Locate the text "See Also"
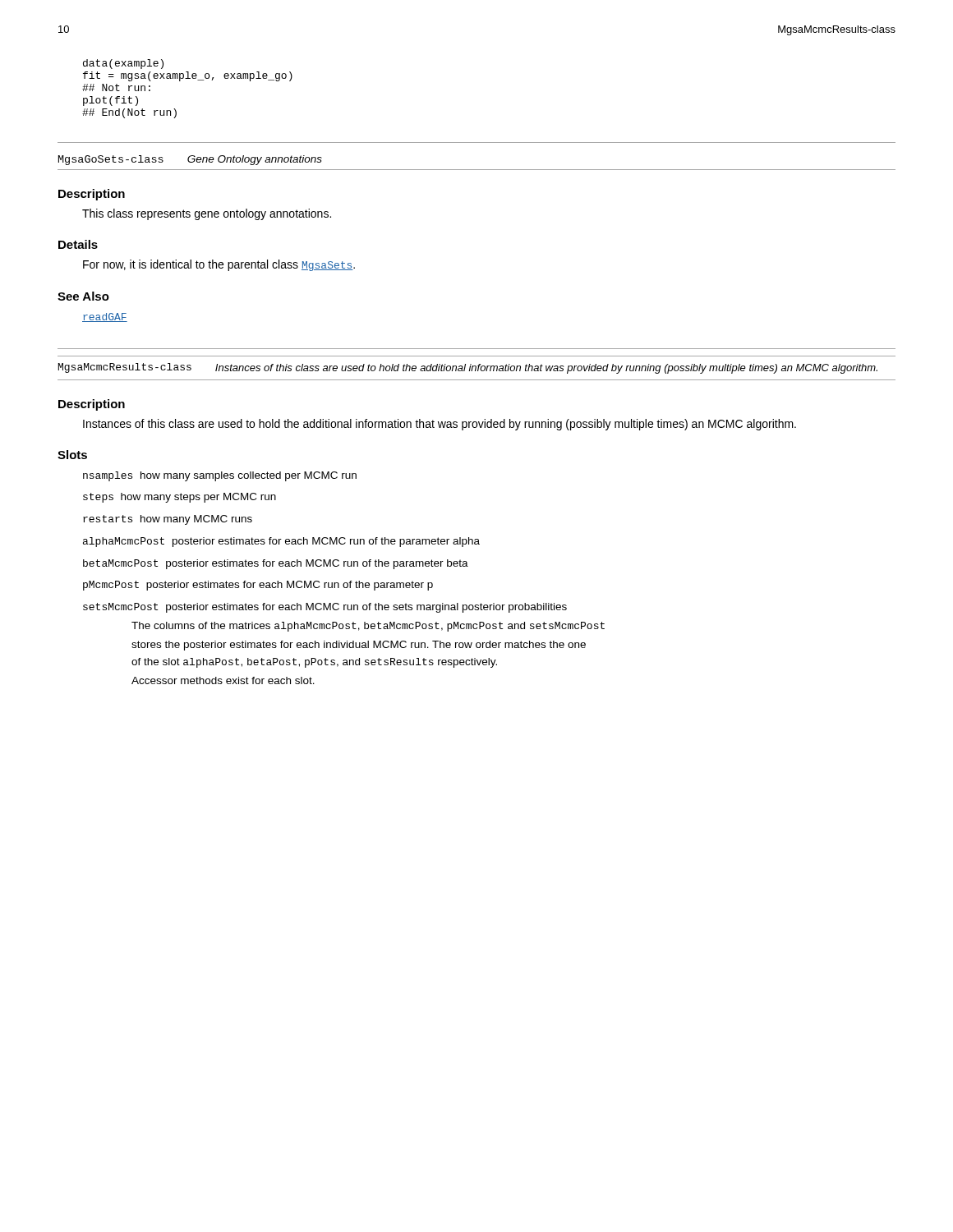Viewport: 953px width, 1232px height. (83, 296)
